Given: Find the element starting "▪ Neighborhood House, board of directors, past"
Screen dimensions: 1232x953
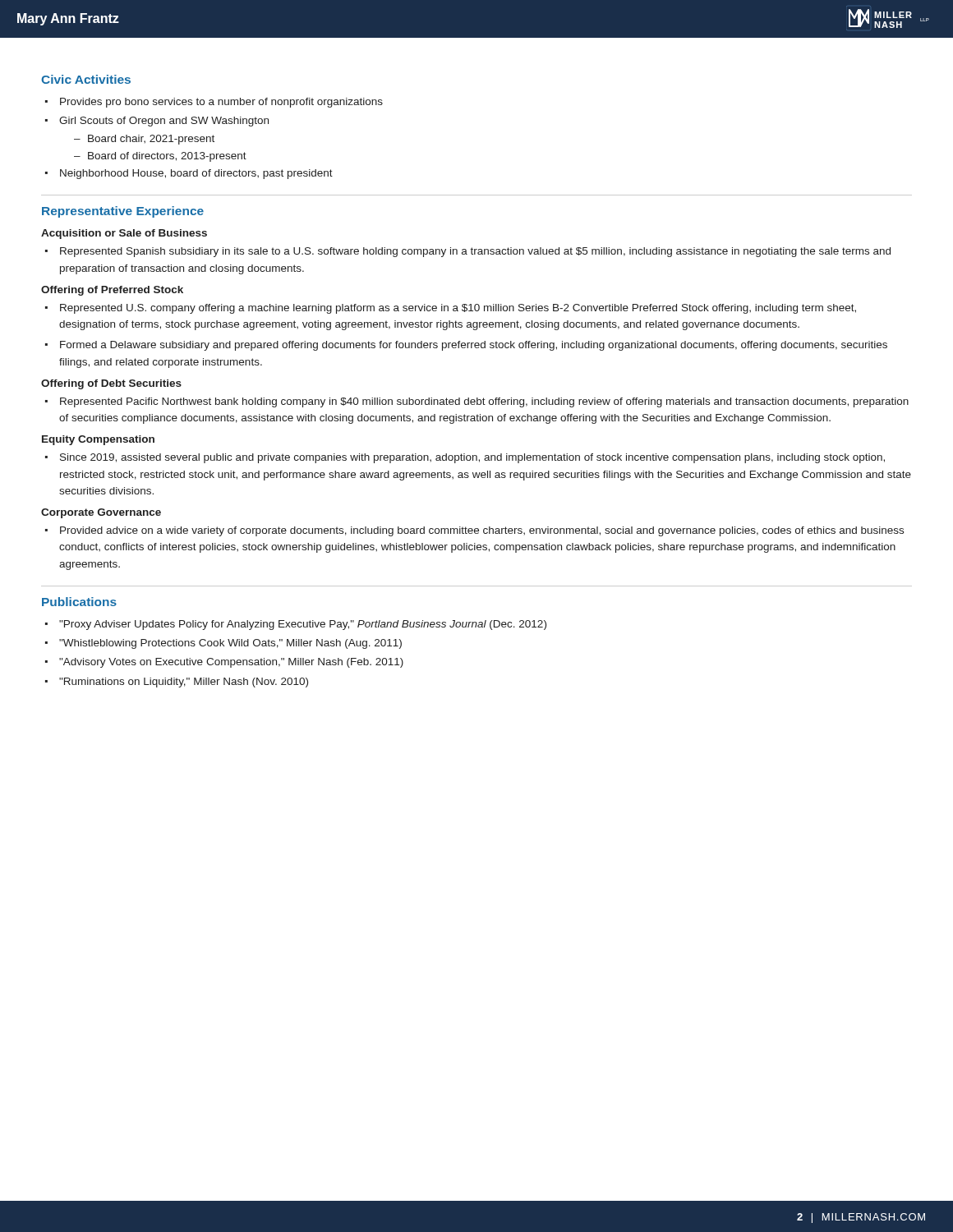Looking at the screenshot, I should 188,172.
